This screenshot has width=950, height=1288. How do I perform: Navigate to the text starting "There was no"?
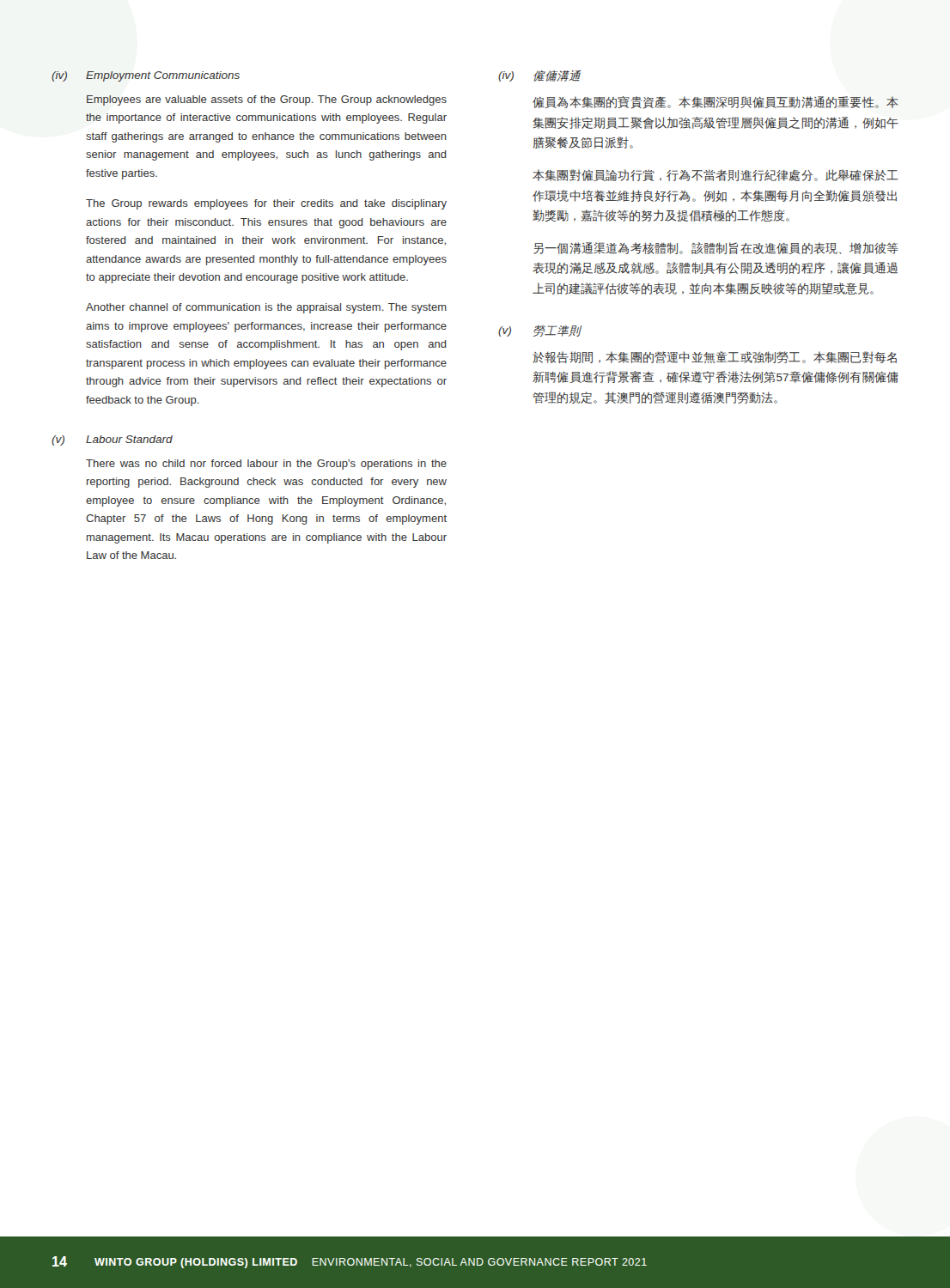[266, 509]
